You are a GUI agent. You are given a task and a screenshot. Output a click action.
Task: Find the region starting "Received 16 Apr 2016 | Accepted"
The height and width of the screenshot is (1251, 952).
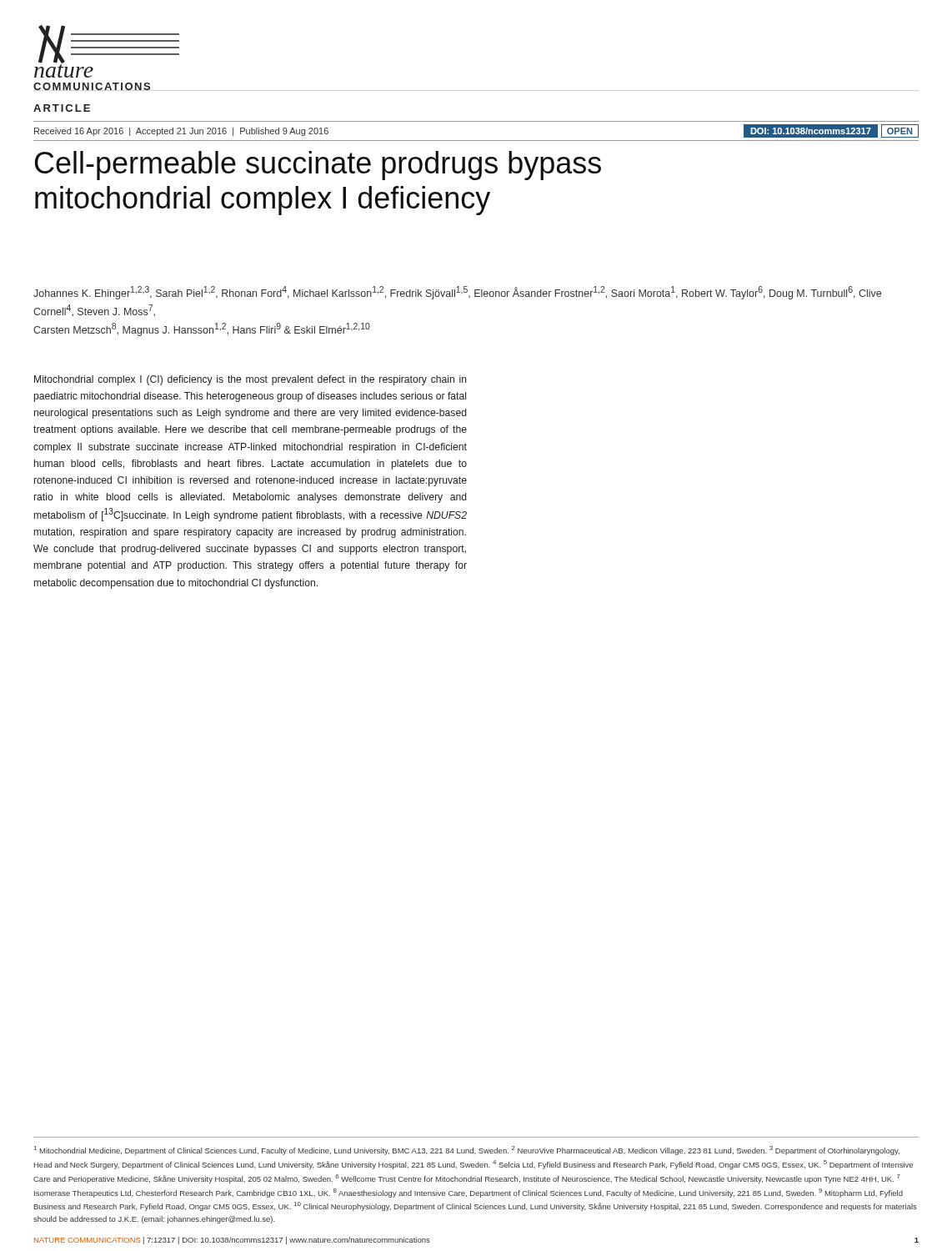(x=476, y=131)
